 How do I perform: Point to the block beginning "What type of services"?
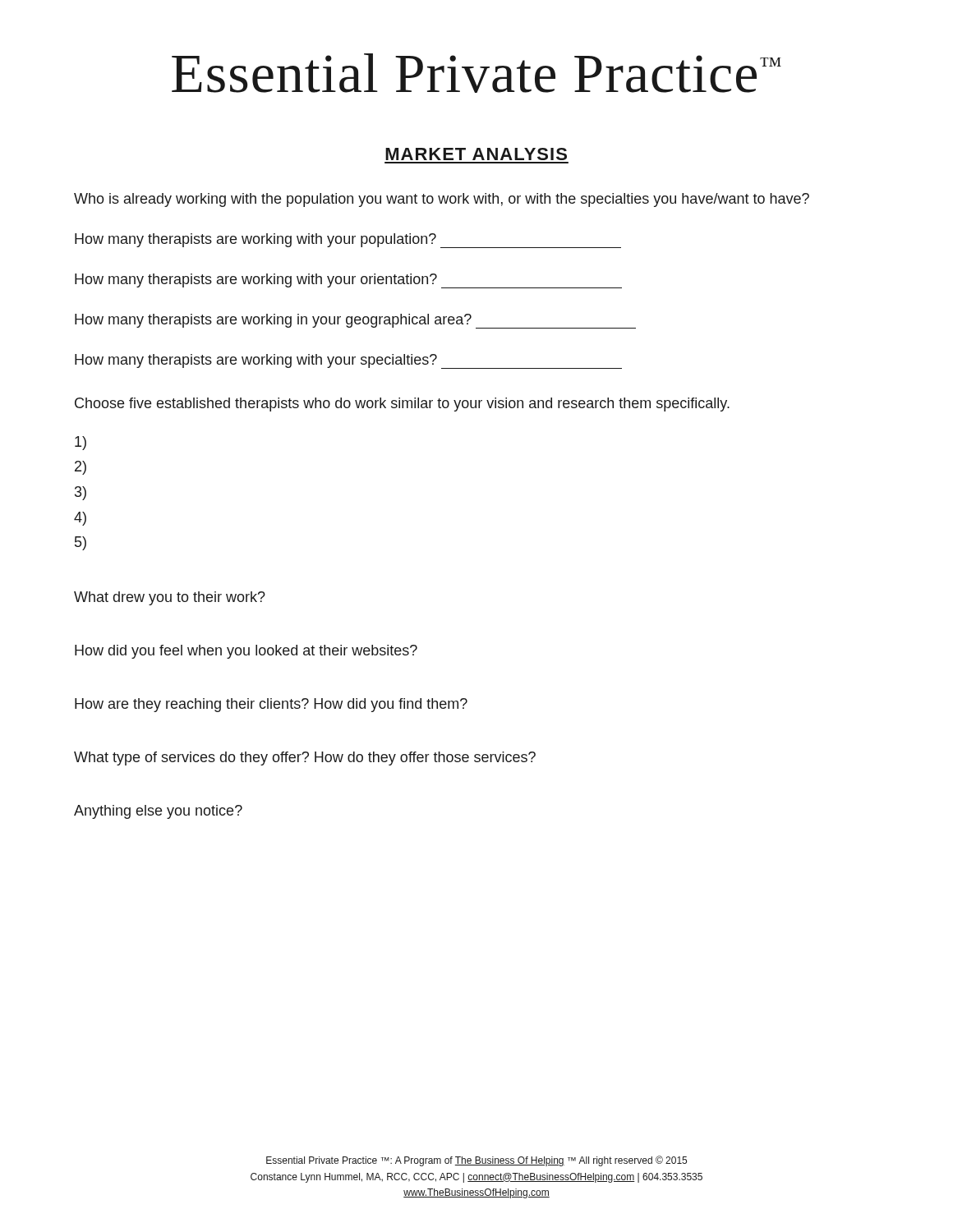click(305, 757)
